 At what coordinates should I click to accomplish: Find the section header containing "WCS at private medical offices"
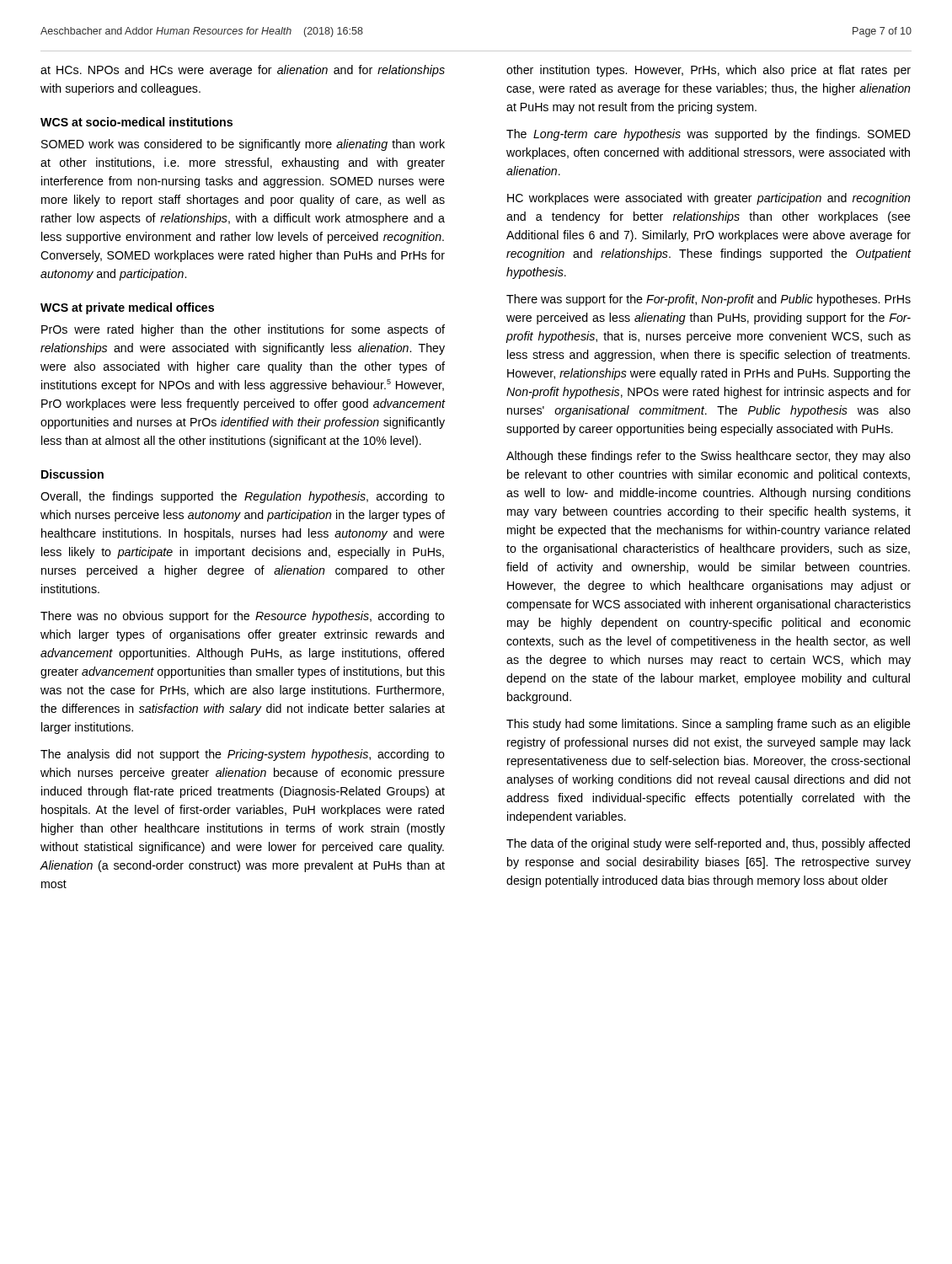point(127,308)
